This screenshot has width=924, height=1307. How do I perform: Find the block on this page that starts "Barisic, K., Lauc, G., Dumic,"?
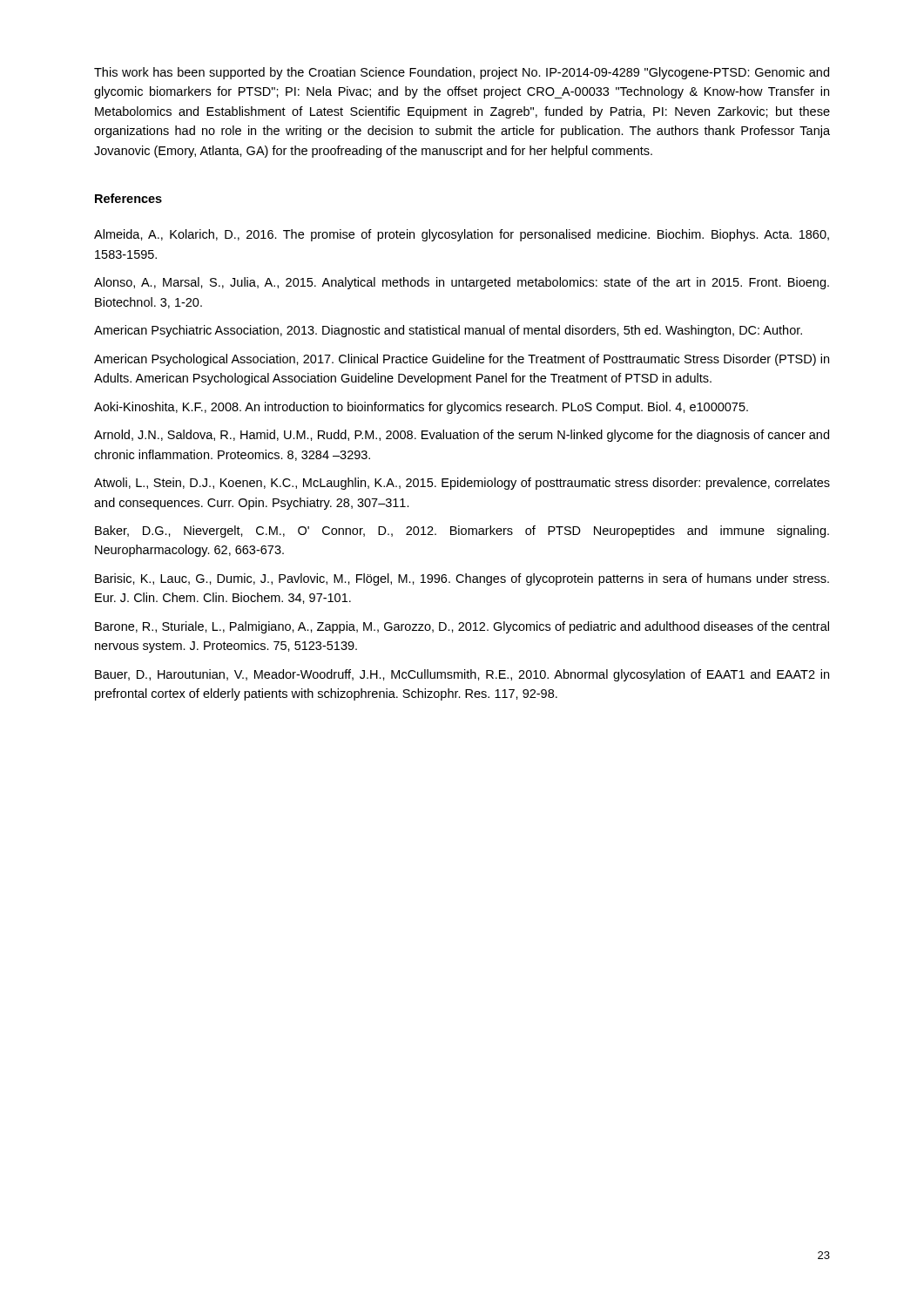462,588
